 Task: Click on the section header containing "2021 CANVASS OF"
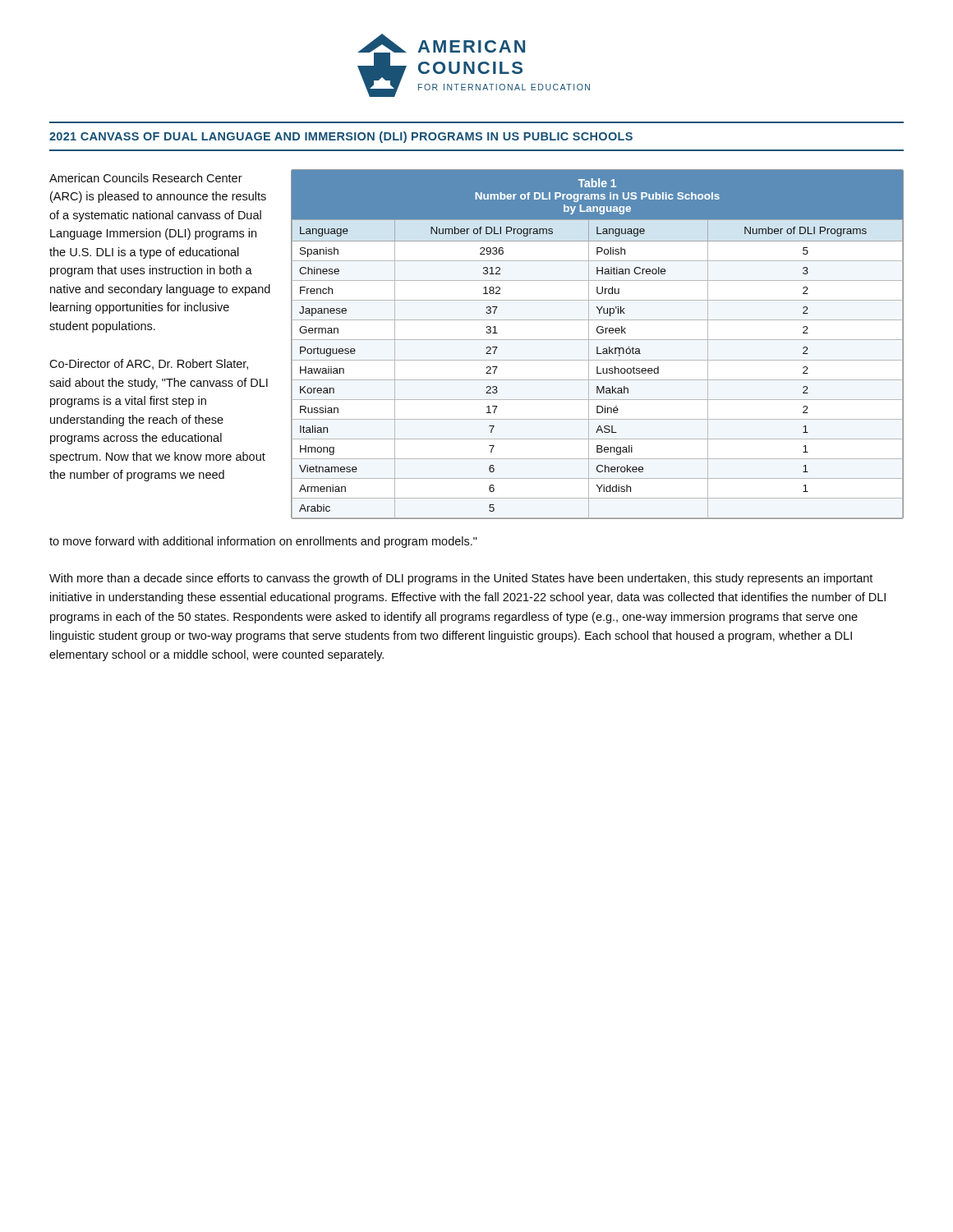[x=476, y=136]
